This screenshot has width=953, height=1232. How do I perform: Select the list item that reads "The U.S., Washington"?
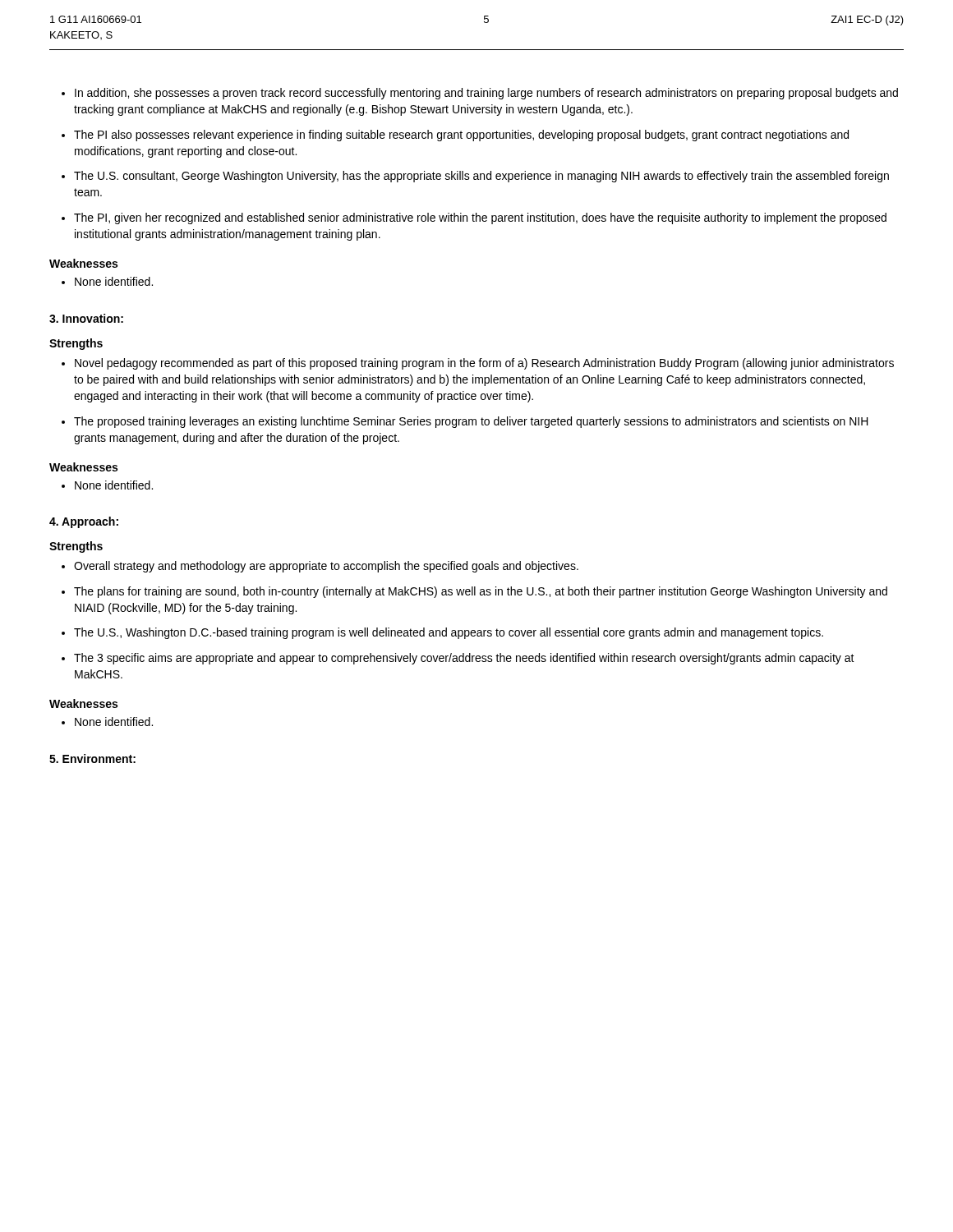(449, 633)
